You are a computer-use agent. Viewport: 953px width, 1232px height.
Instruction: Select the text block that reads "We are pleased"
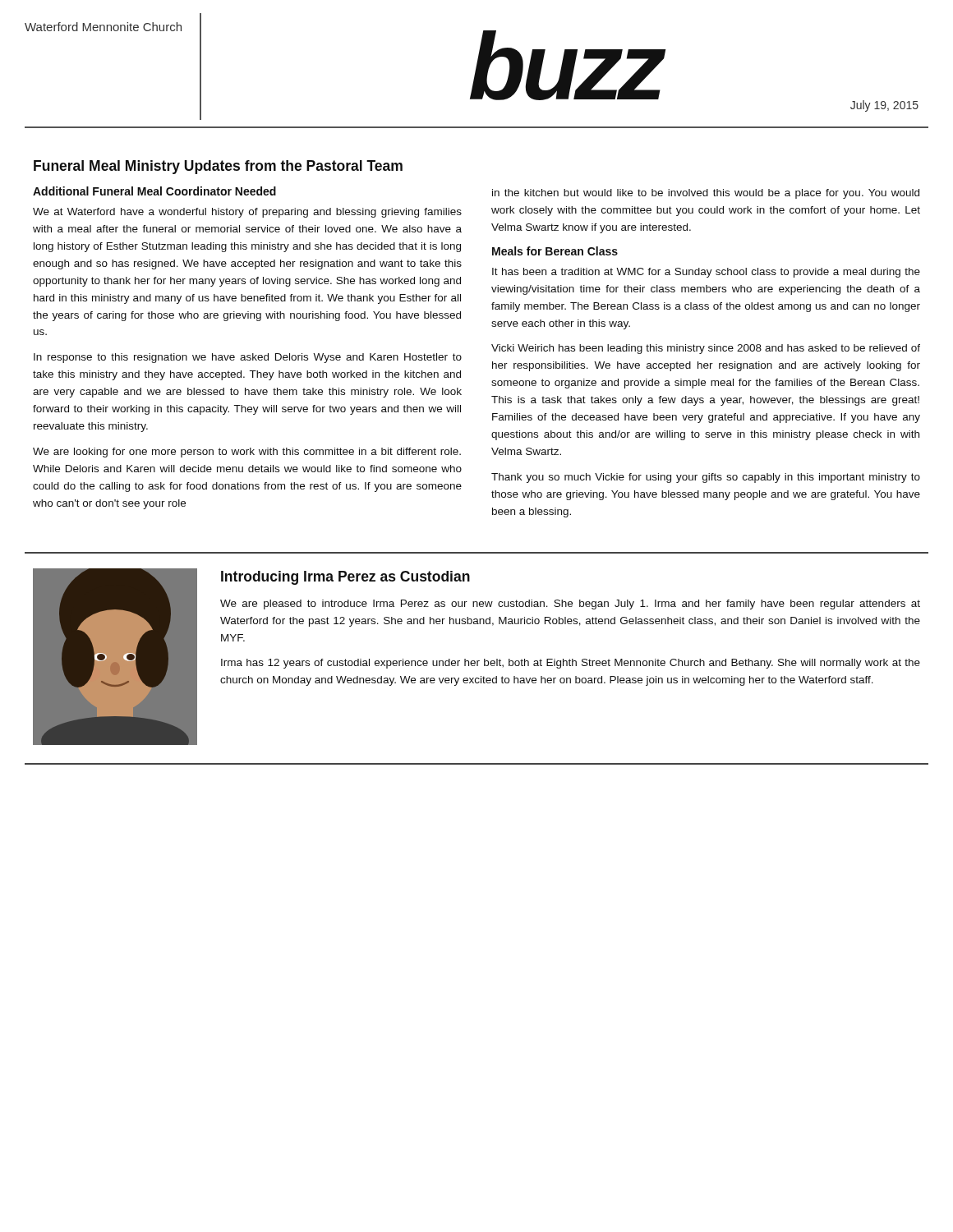(570, 620)
